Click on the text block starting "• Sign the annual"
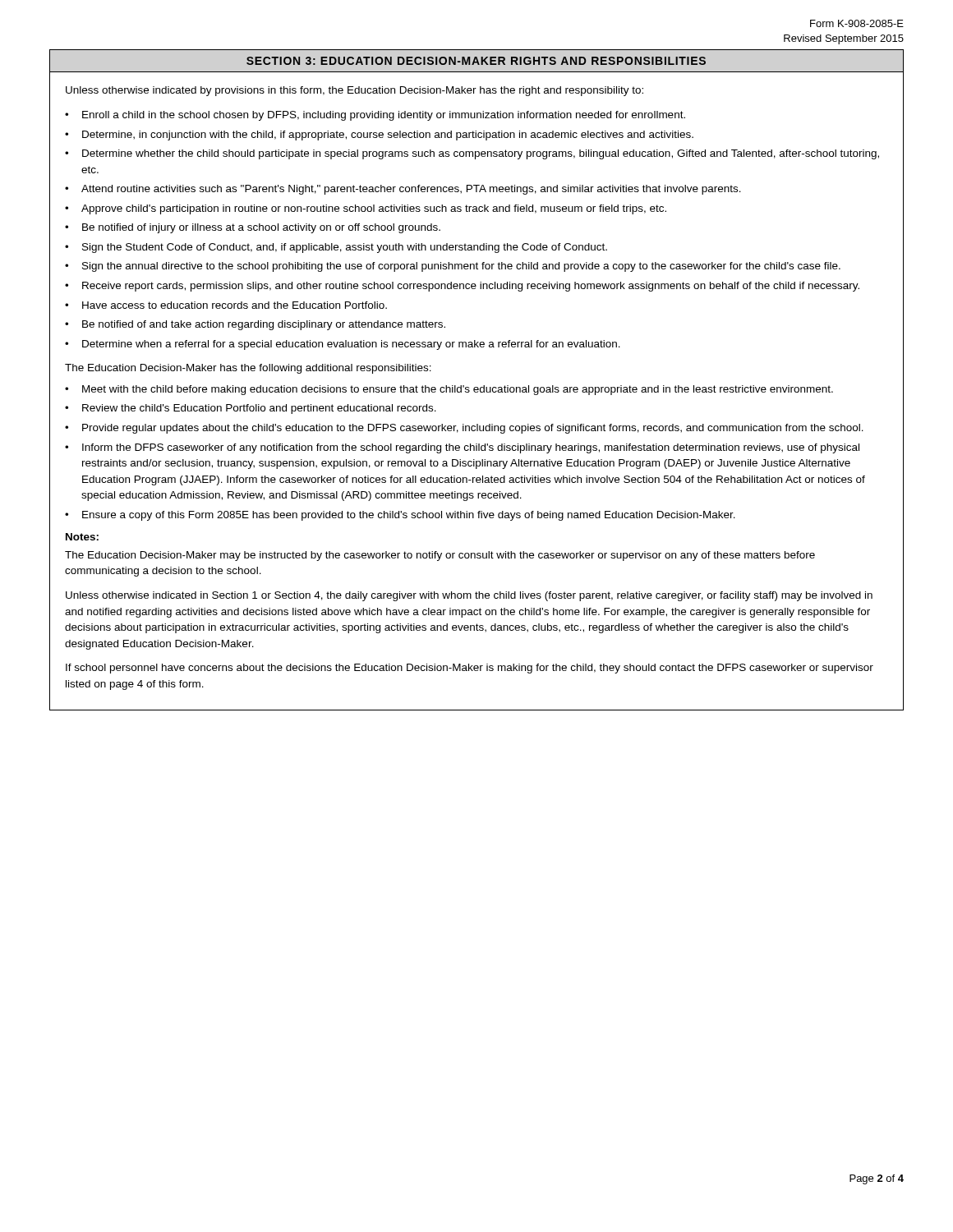 (476, 266)
